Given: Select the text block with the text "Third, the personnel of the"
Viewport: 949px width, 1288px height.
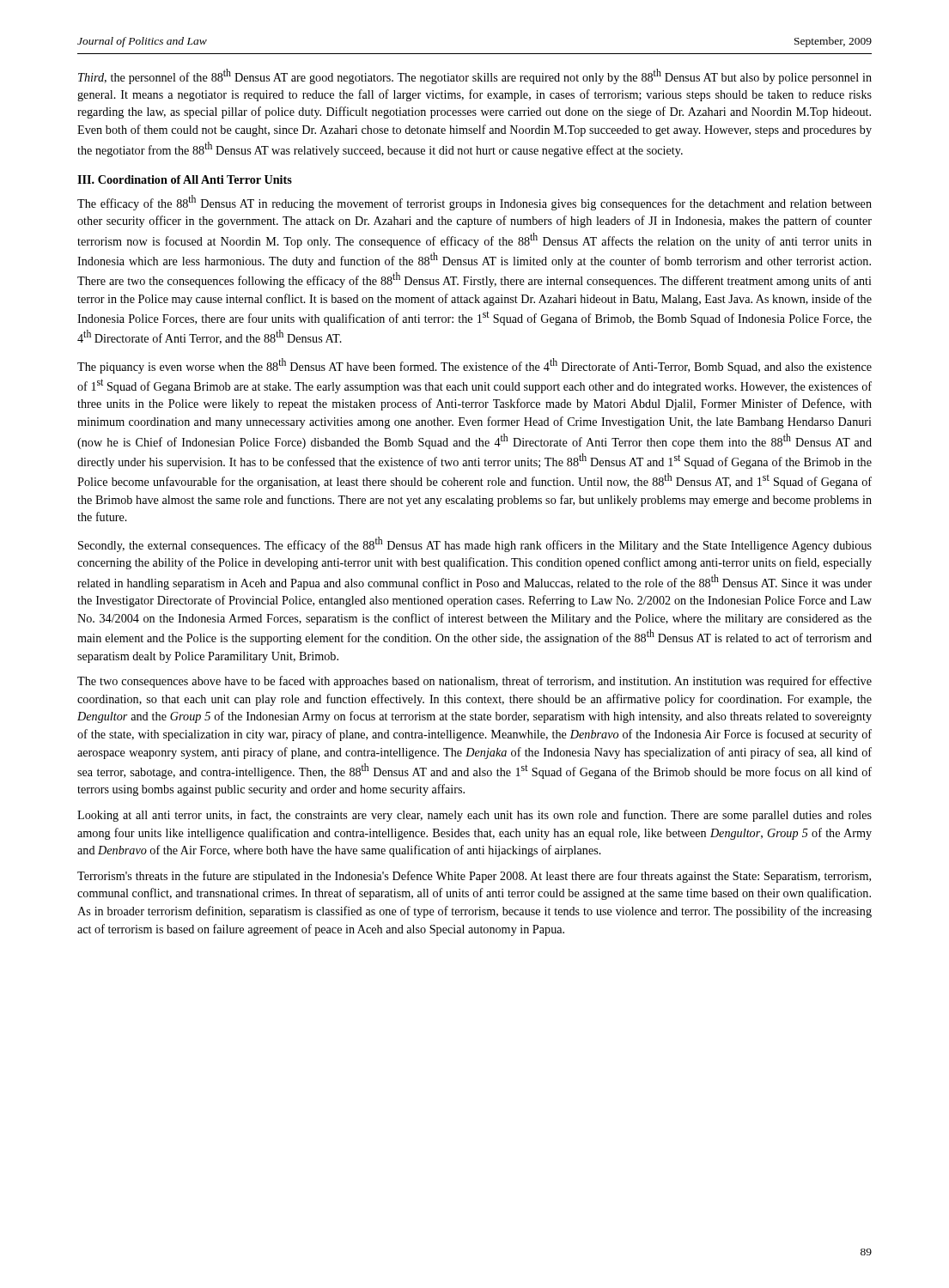Looking at the screenshot, I should [474, 112].
